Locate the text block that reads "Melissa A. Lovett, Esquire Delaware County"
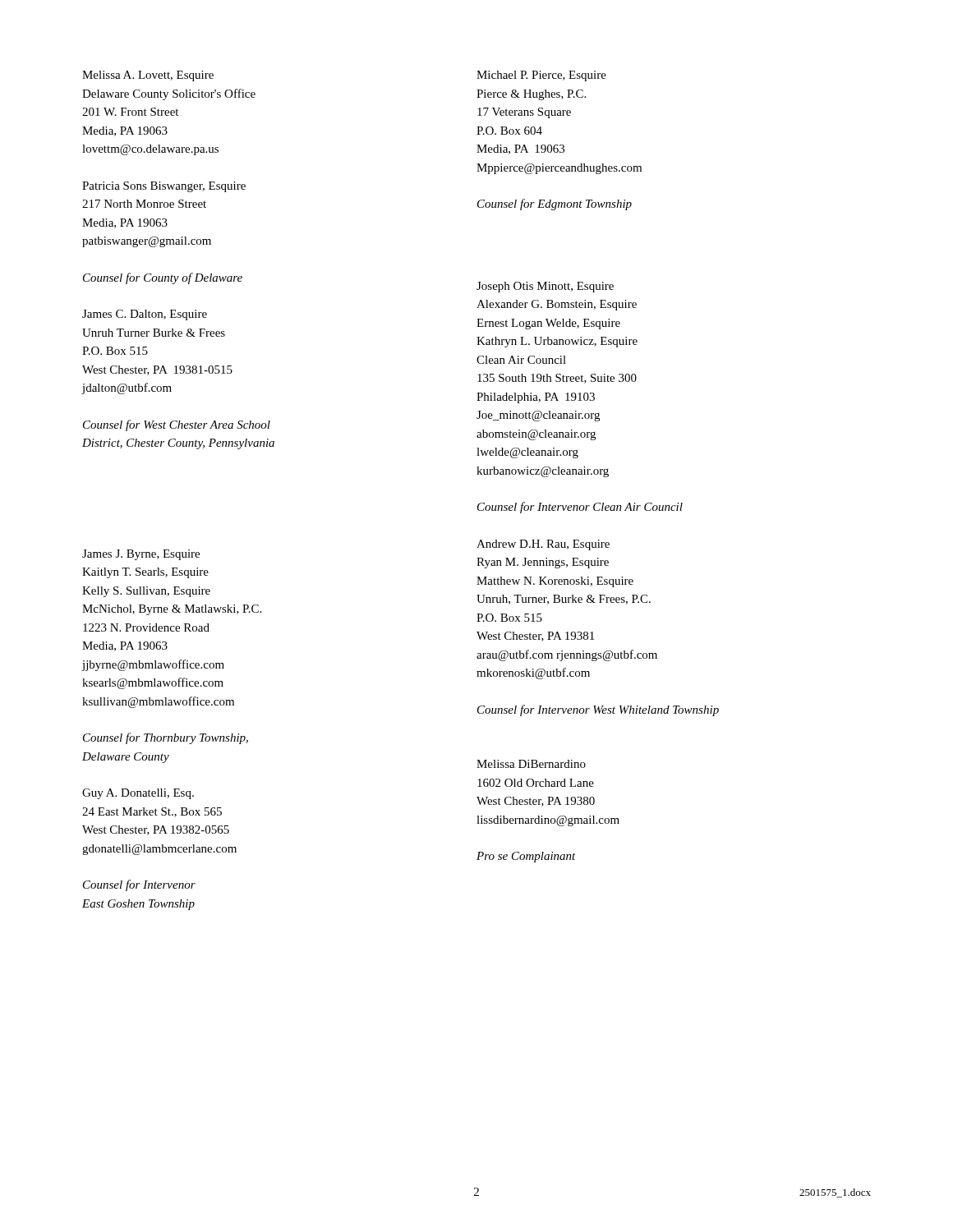 [x=148, y=76]
